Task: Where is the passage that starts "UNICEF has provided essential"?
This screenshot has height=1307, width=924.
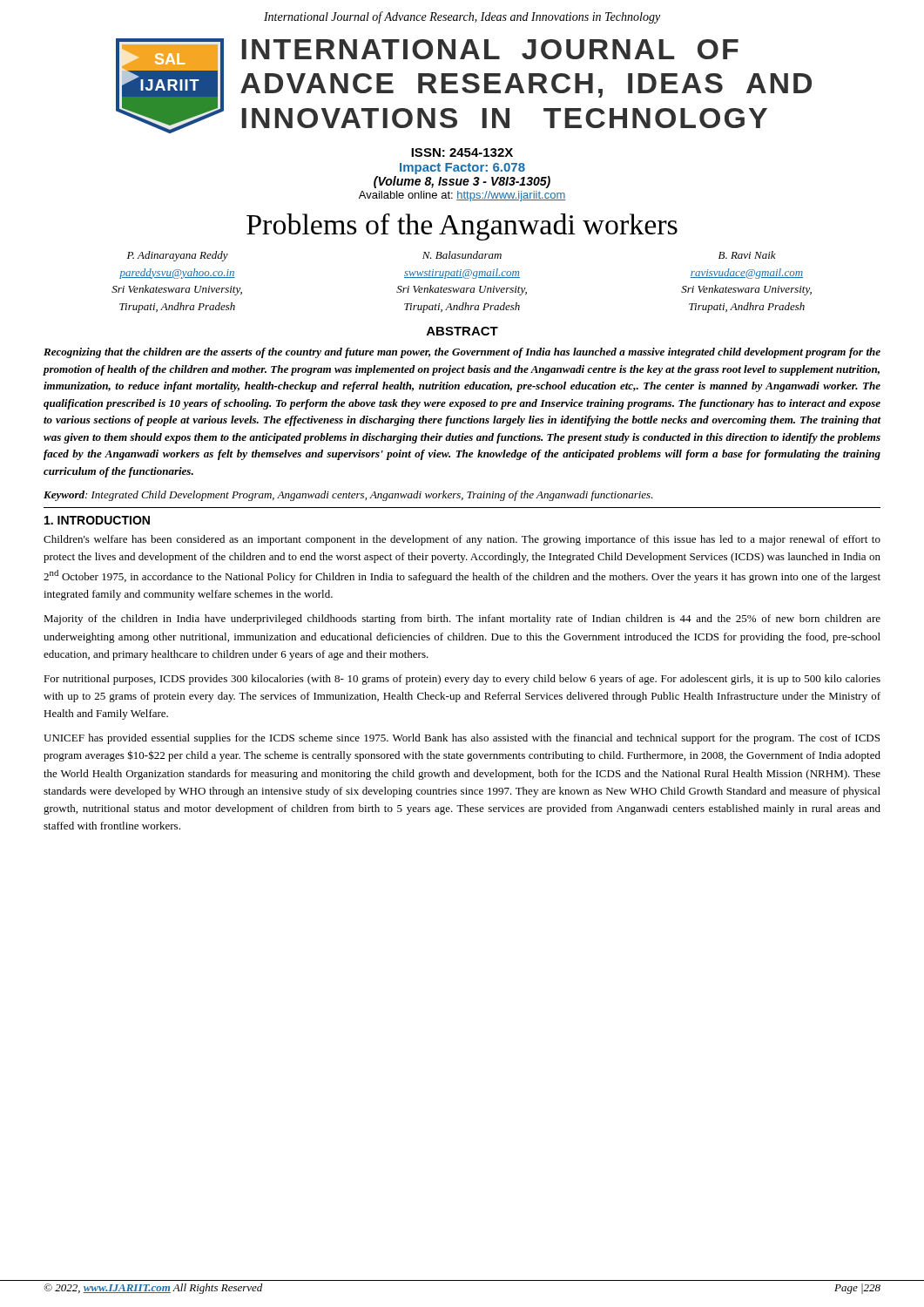Action: pos(462,782)
